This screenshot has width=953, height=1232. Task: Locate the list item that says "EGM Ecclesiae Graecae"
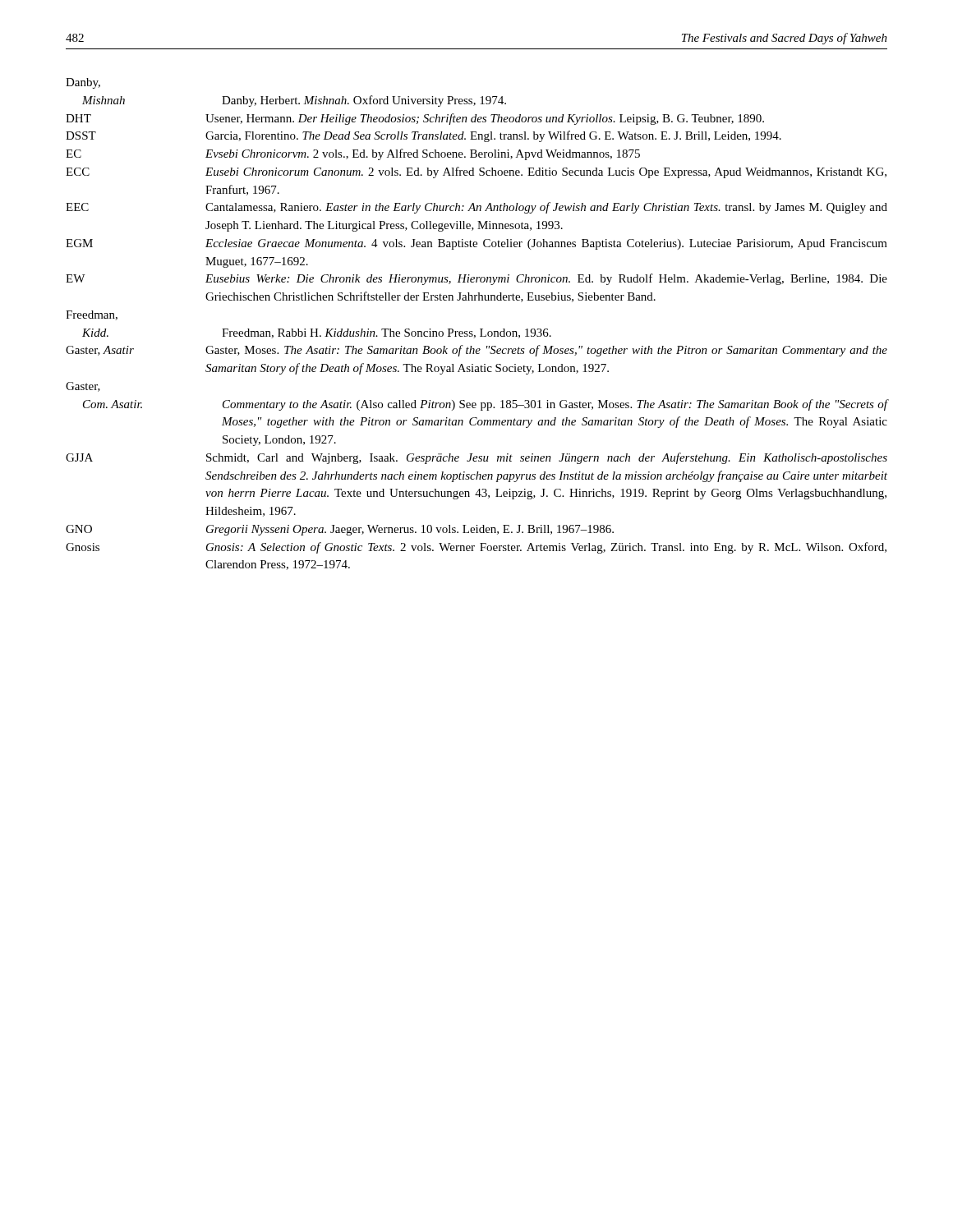tap(476, 253)
